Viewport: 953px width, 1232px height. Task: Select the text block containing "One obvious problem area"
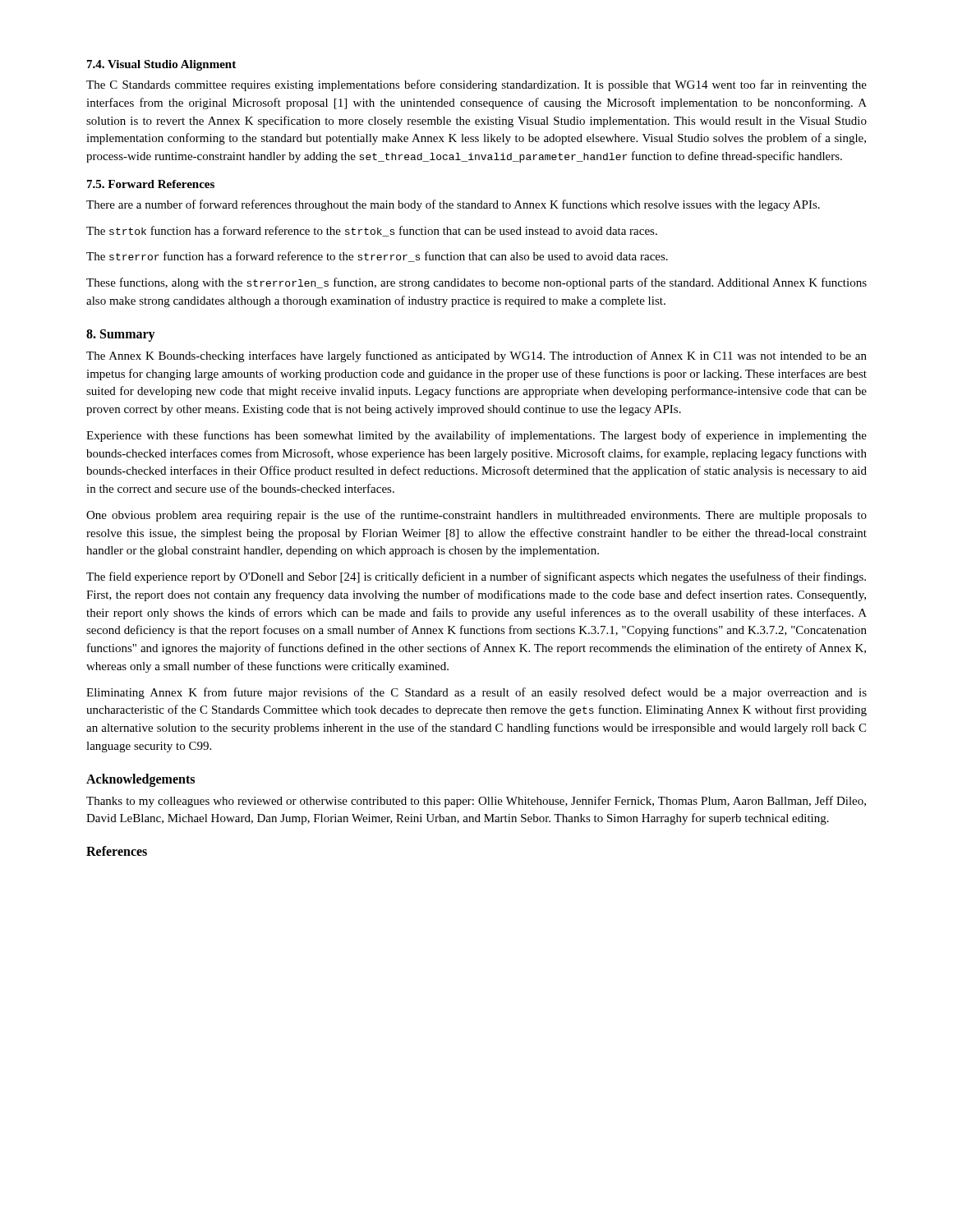click(476, 533)
